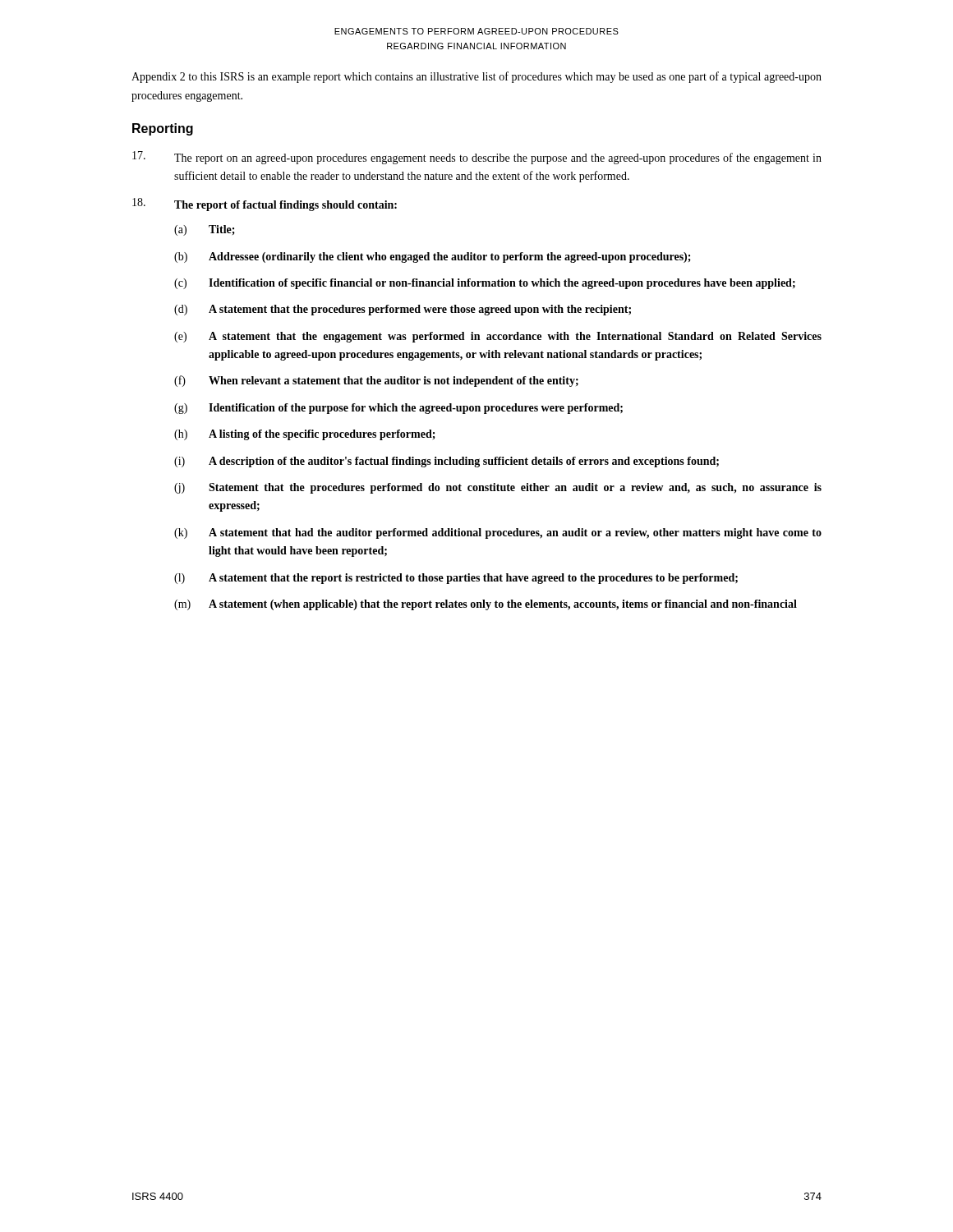Point to the block beginning "(c) Identification of specific"
Viewport: 953px width, 1232px height.
tap(498, 283)
